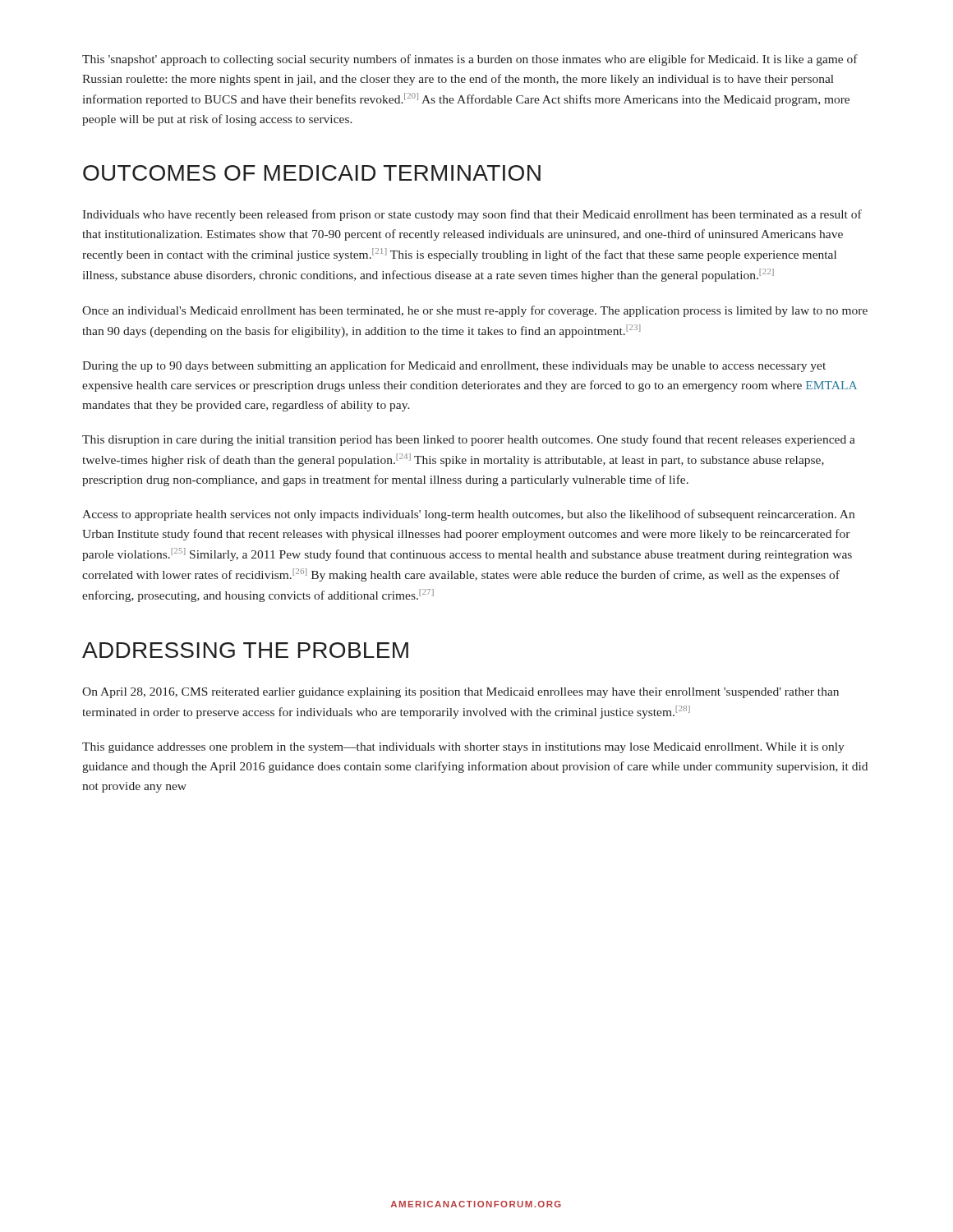
Task: Click on the element starting "This 'snapshot' approach to"
Action: coord(470,89)
